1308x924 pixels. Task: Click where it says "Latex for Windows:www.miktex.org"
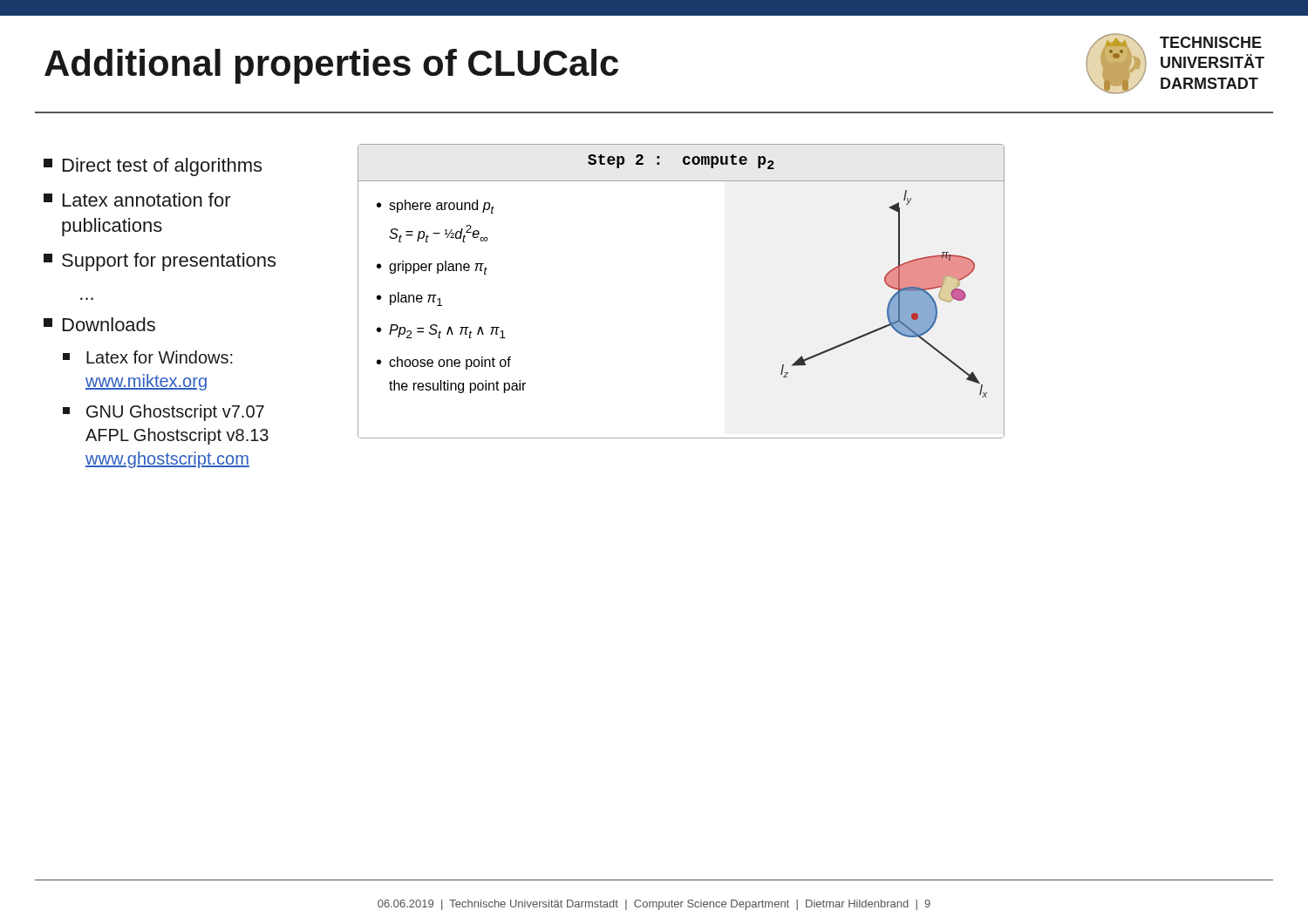pyautogui.click(x=148, y=370)
